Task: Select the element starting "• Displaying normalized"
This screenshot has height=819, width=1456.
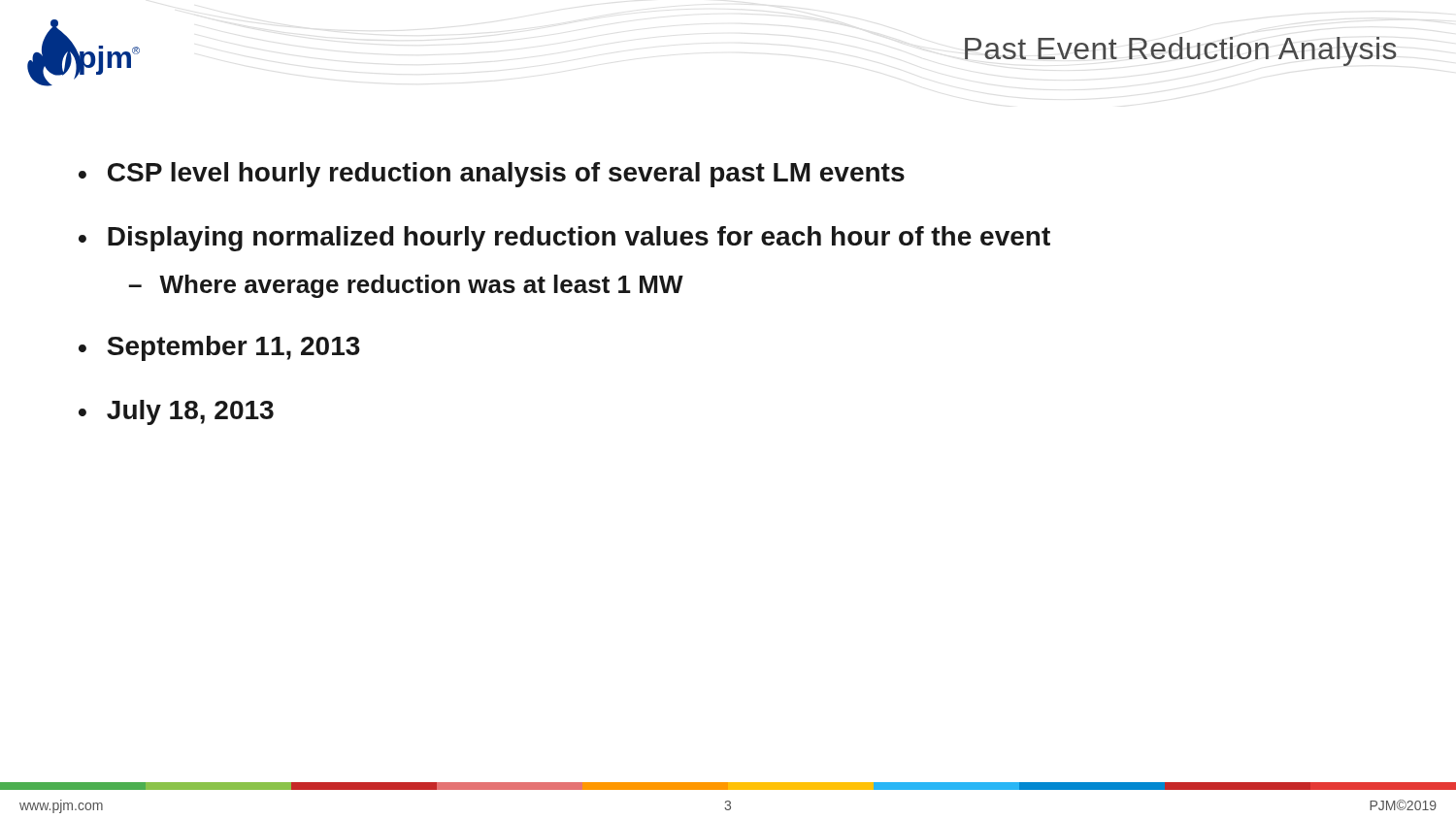Action: tap(564, 239)
